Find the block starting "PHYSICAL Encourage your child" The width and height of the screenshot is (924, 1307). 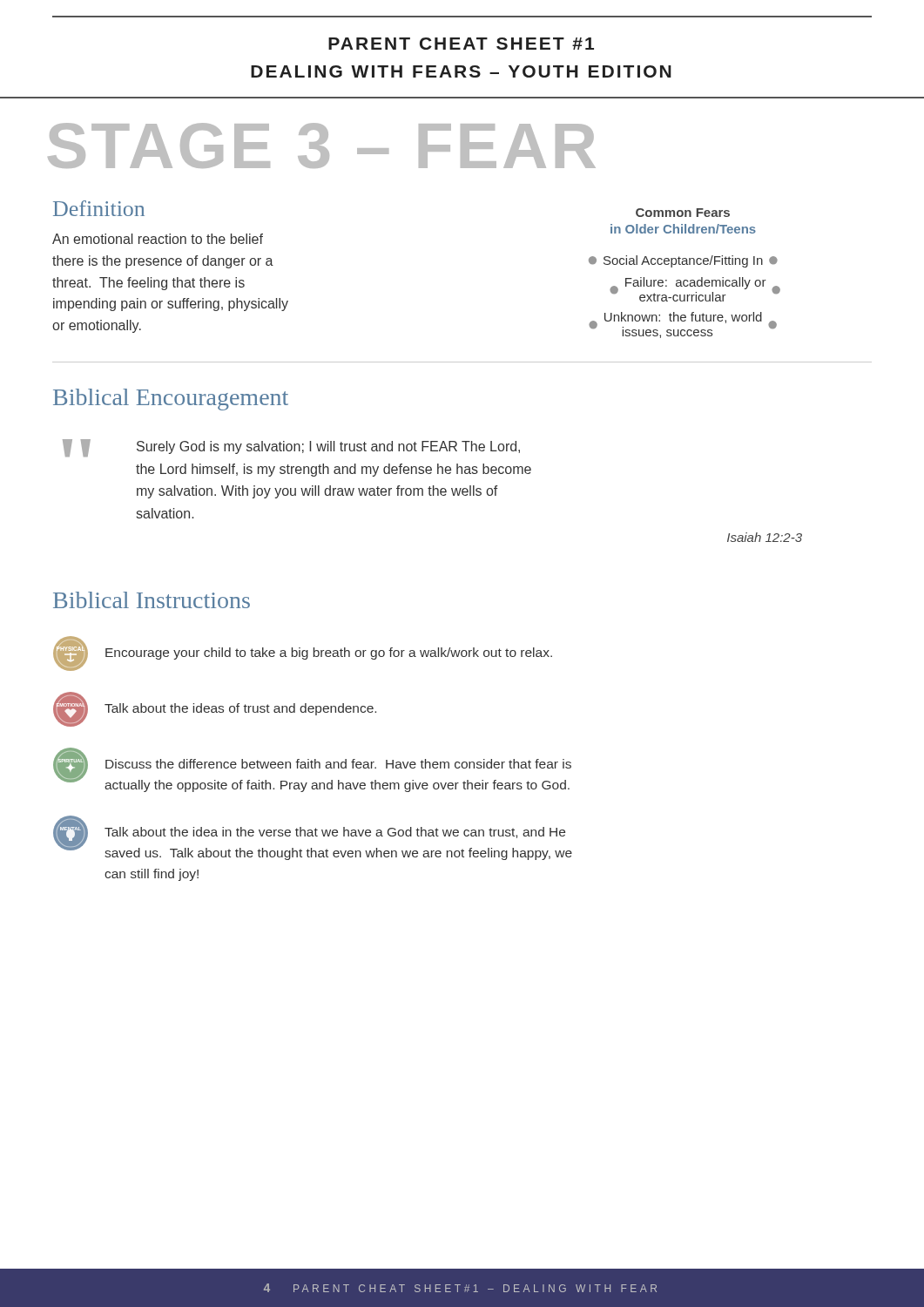(303, 654)
